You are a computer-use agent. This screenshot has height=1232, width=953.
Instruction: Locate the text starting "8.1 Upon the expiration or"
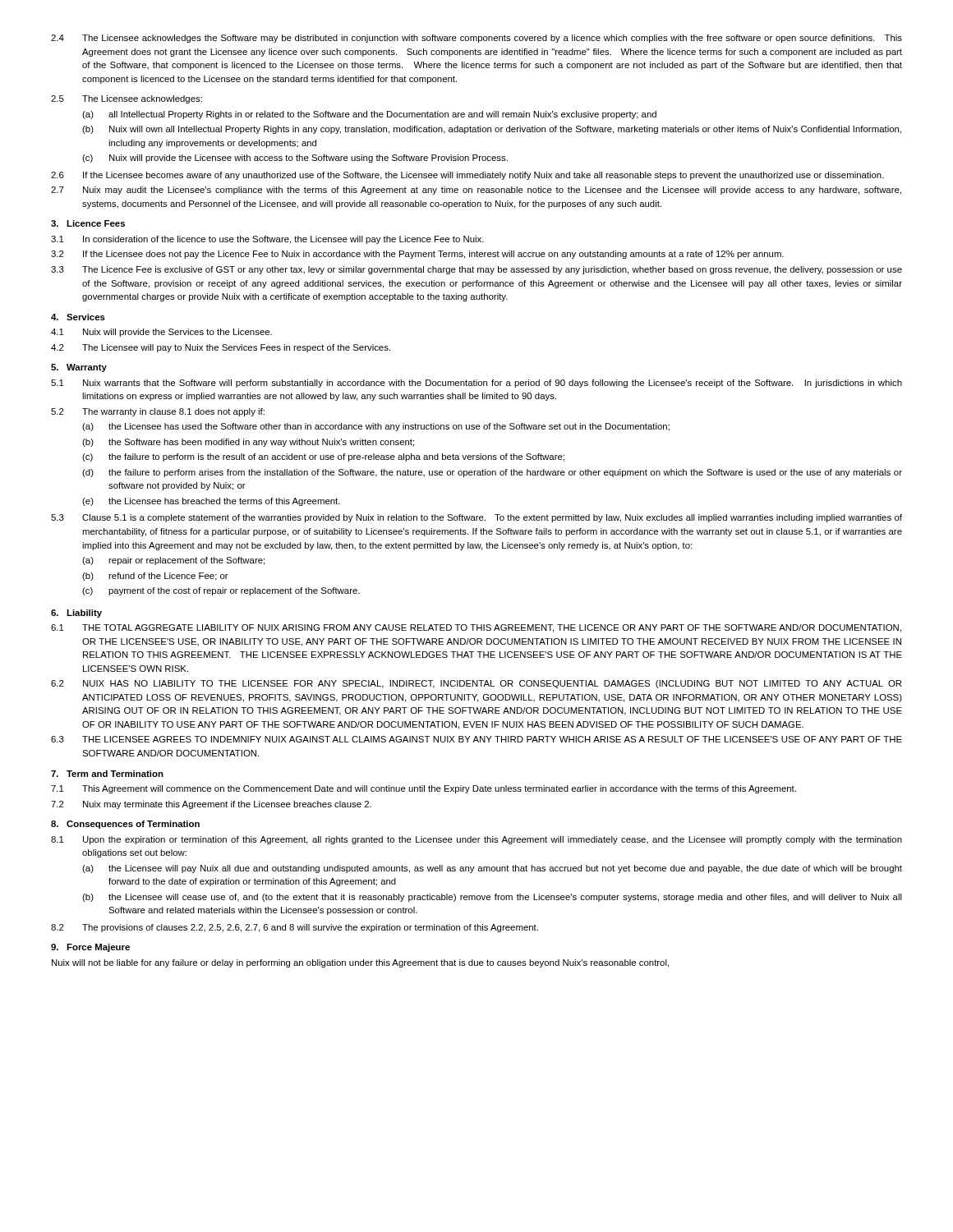(x=476, y=876)
